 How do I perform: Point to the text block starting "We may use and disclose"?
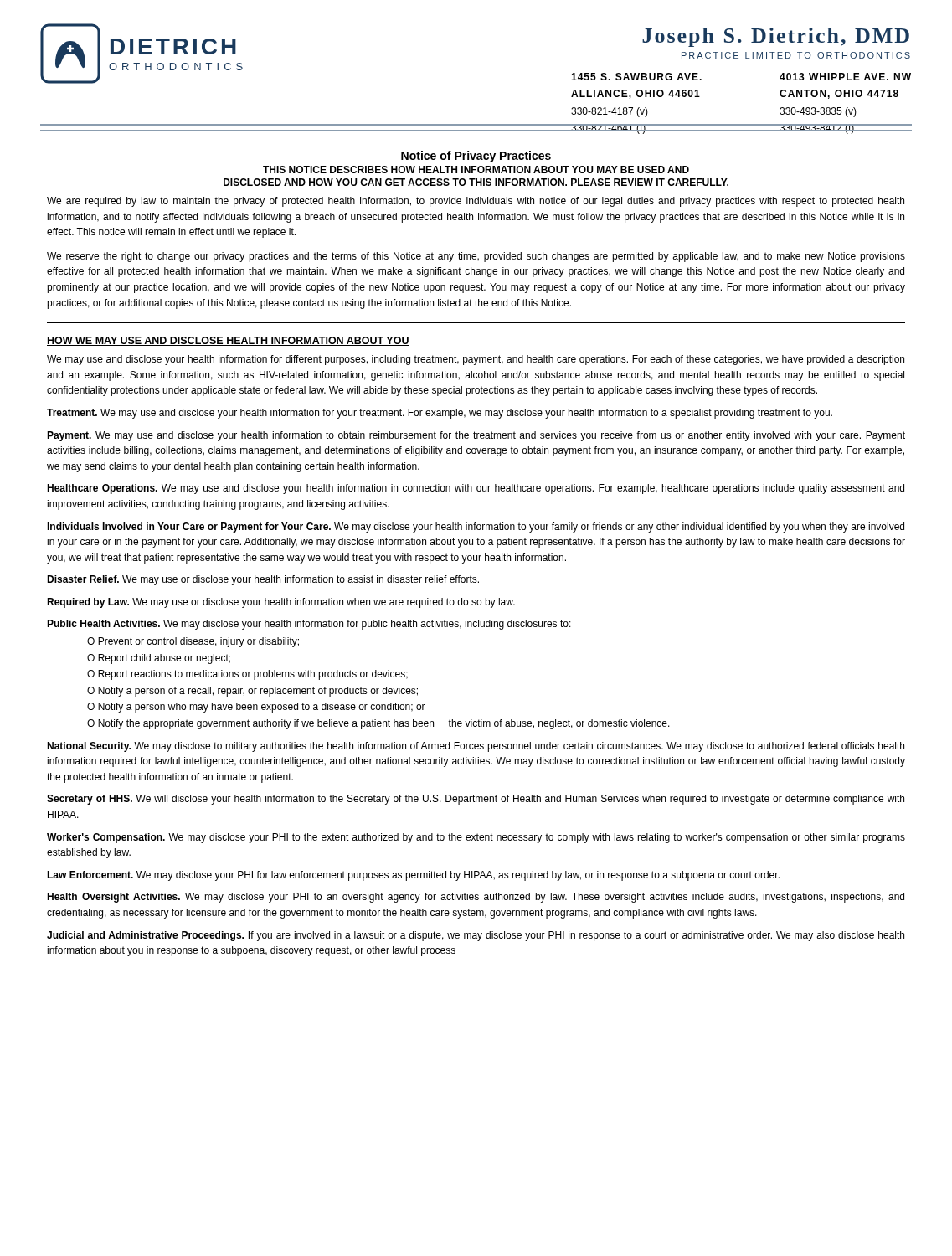pyautogui.click(x=476, y=375)
